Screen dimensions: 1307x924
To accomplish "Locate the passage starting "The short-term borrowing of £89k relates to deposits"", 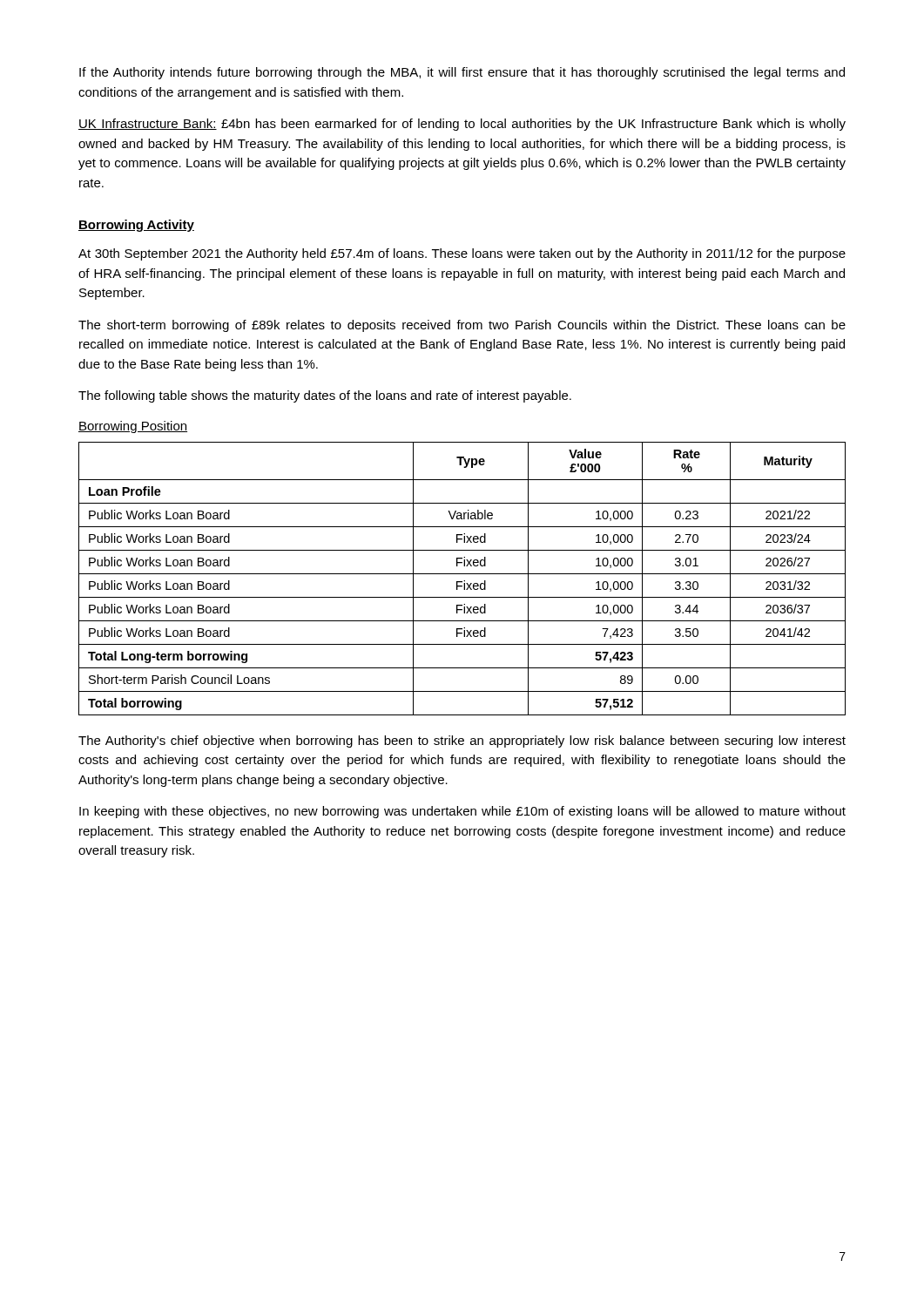I will [x=462, y=344].
